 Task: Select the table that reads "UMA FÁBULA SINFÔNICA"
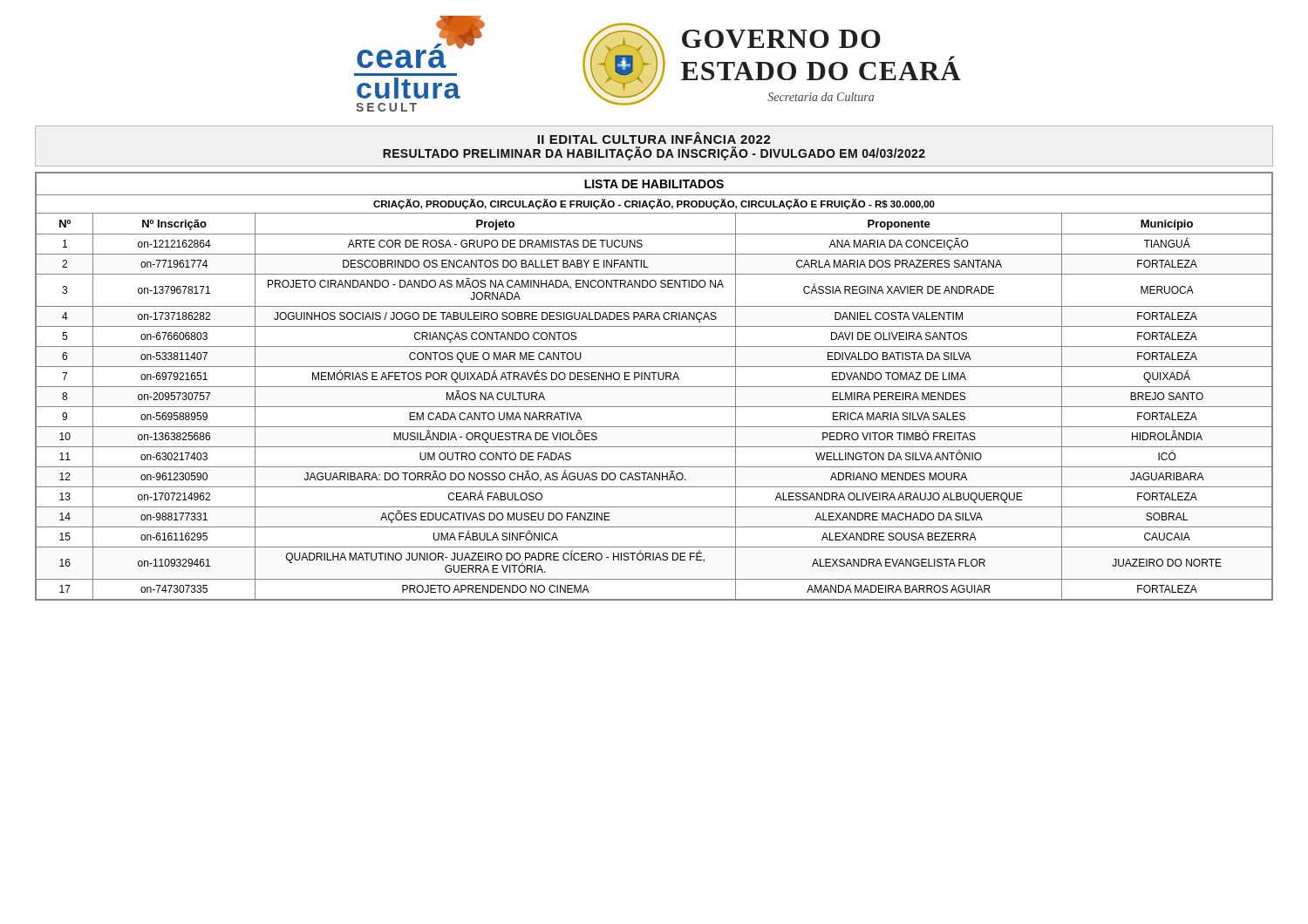pyautogui.click(x=654, y=386)
